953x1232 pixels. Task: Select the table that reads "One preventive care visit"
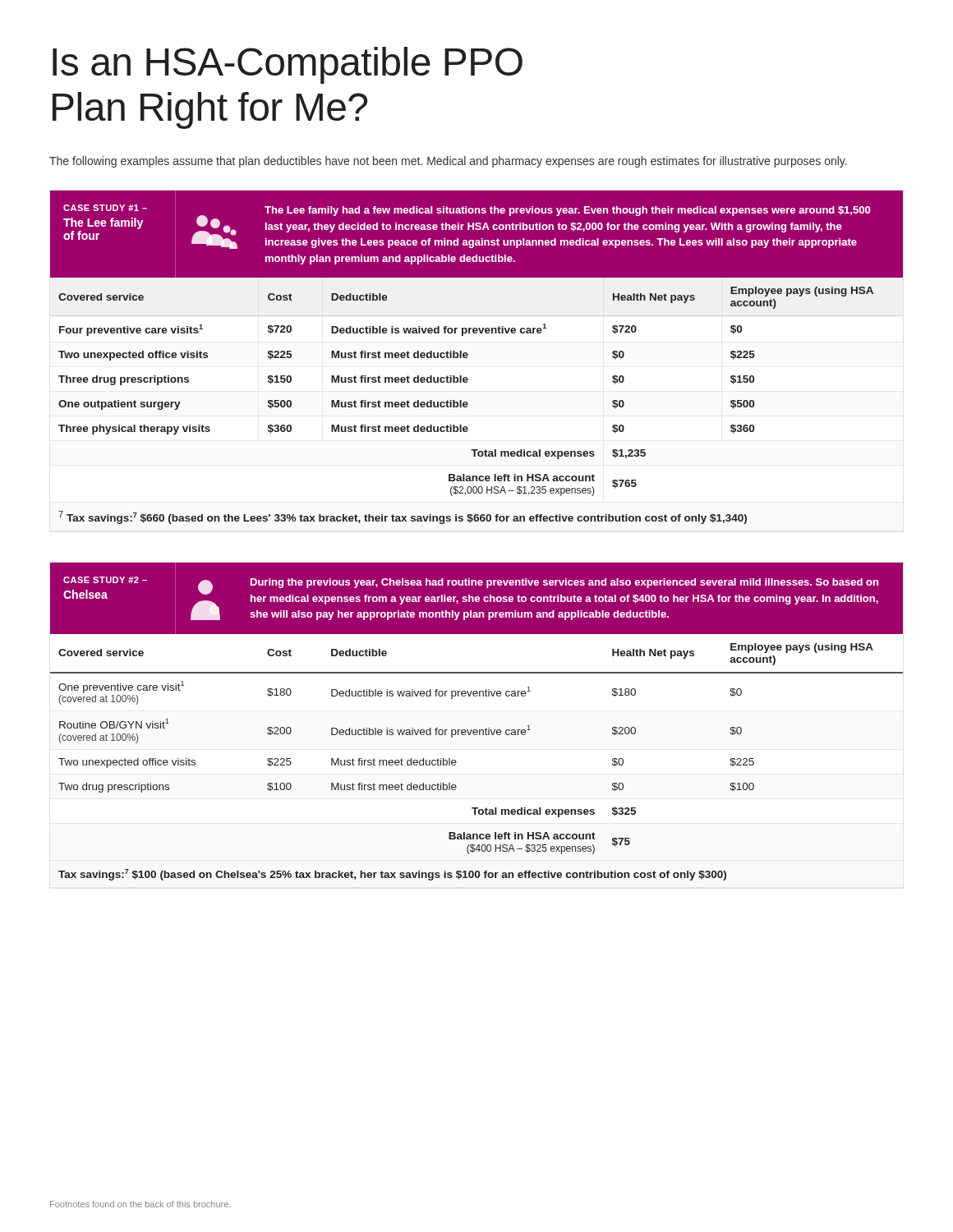[x=476, y=726]
